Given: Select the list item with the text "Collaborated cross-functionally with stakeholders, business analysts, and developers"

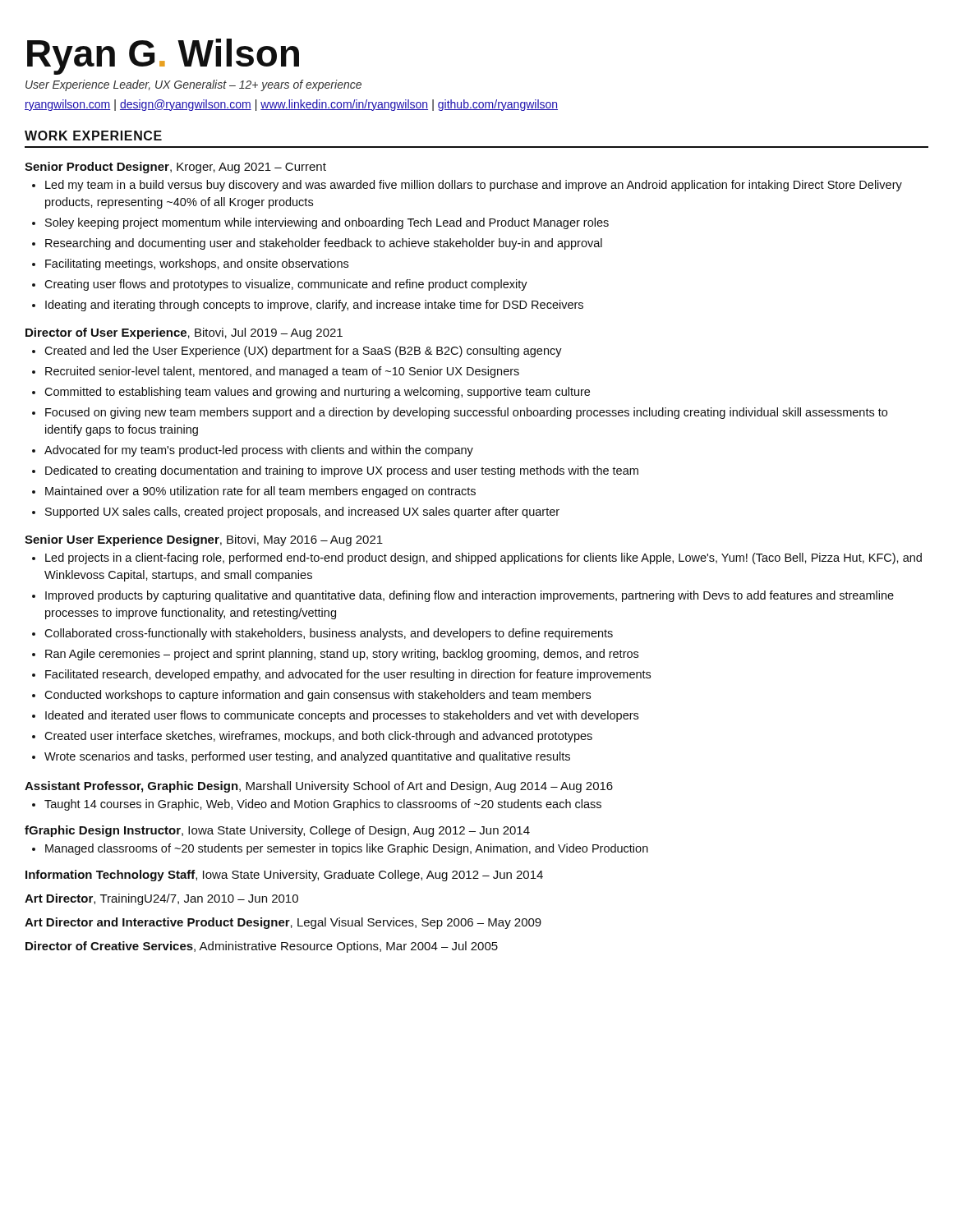Looking at the screenshot, I should pos(476,634).
